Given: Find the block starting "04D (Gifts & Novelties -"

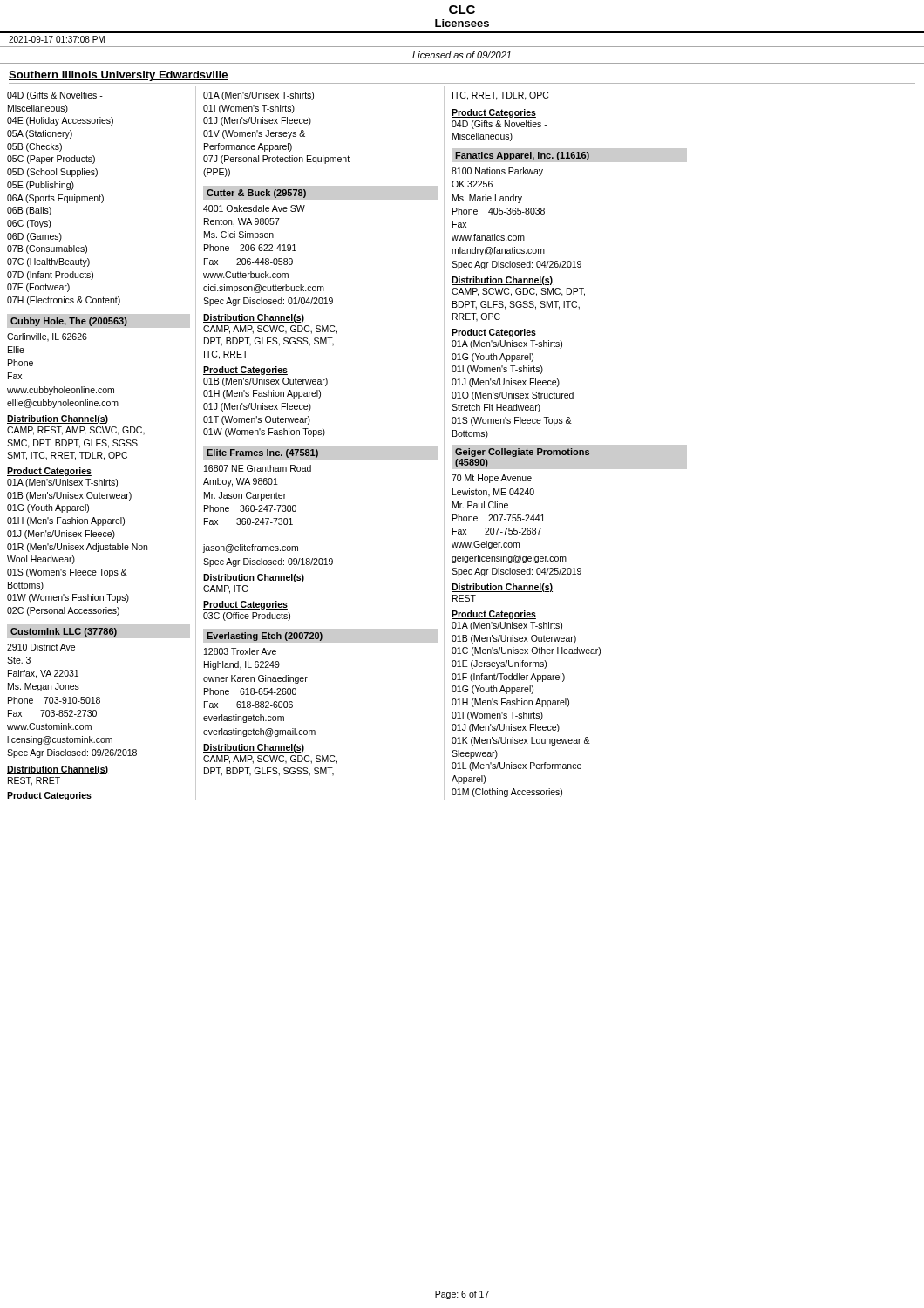Looking at the screenshot, I should pyautogui.click(x=55, y=95).
